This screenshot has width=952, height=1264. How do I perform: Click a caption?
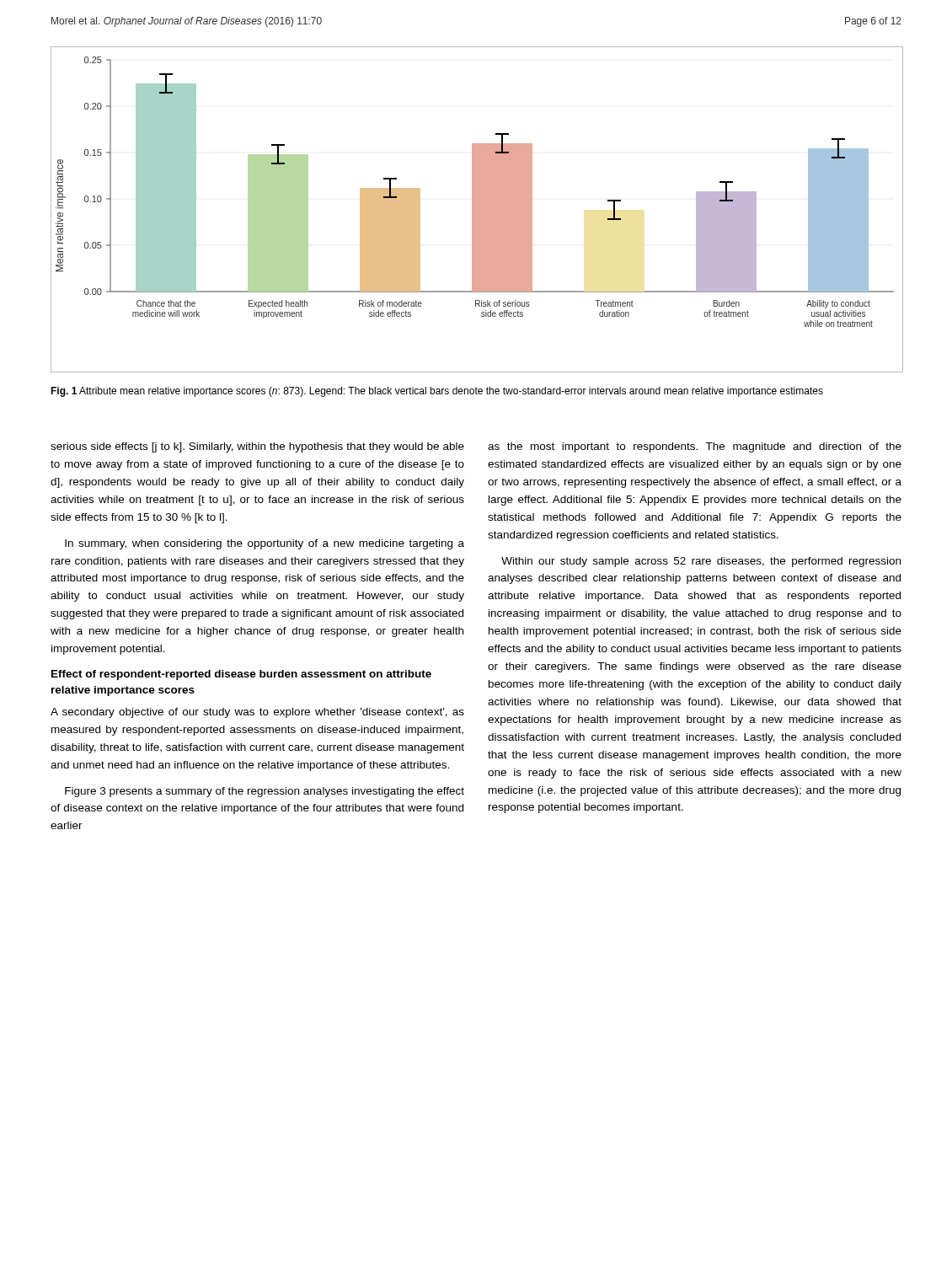(x=437, y=391)
